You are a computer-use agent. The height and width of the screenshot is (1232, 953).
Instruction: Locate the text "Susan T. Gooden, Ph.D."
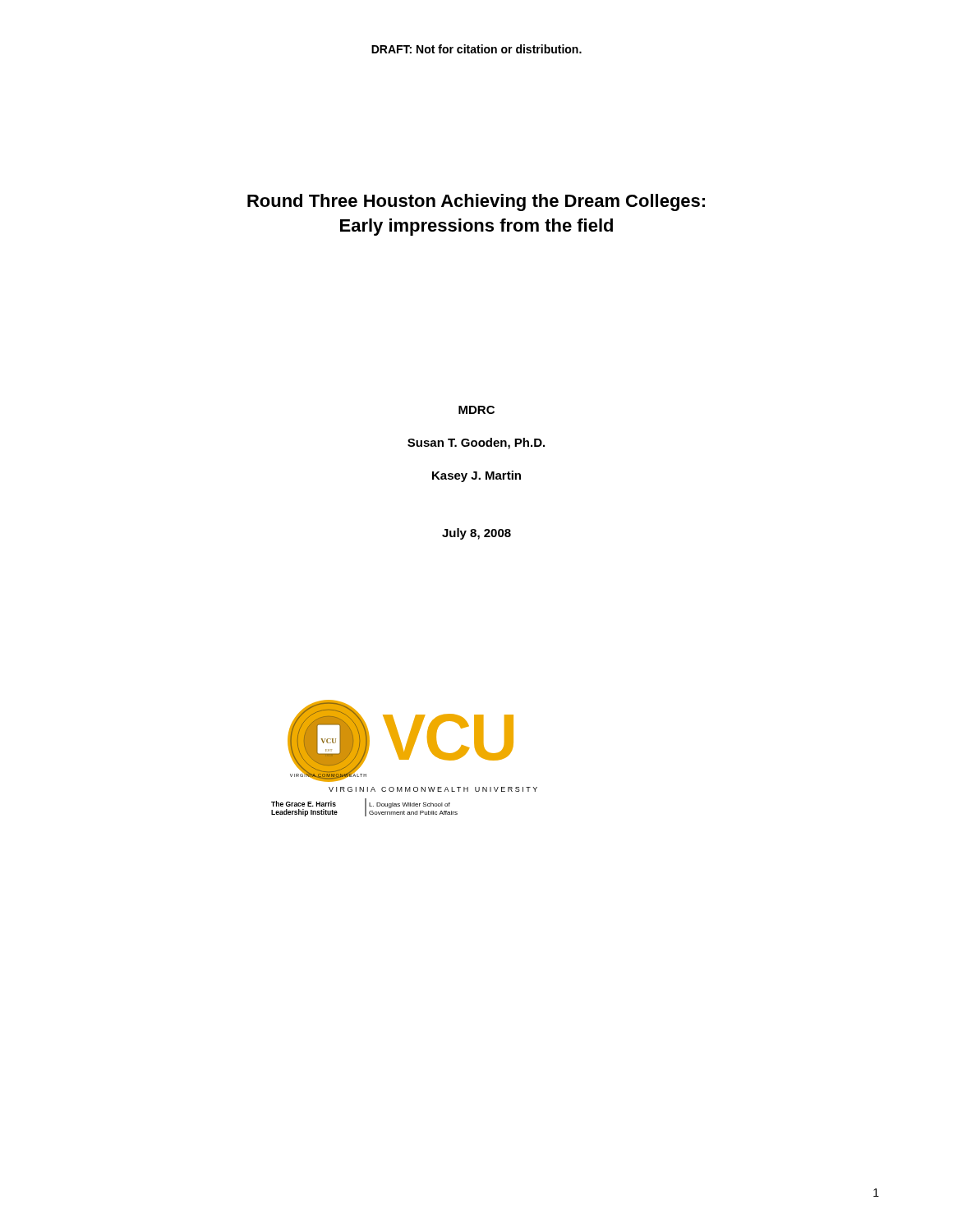[476, 442]
